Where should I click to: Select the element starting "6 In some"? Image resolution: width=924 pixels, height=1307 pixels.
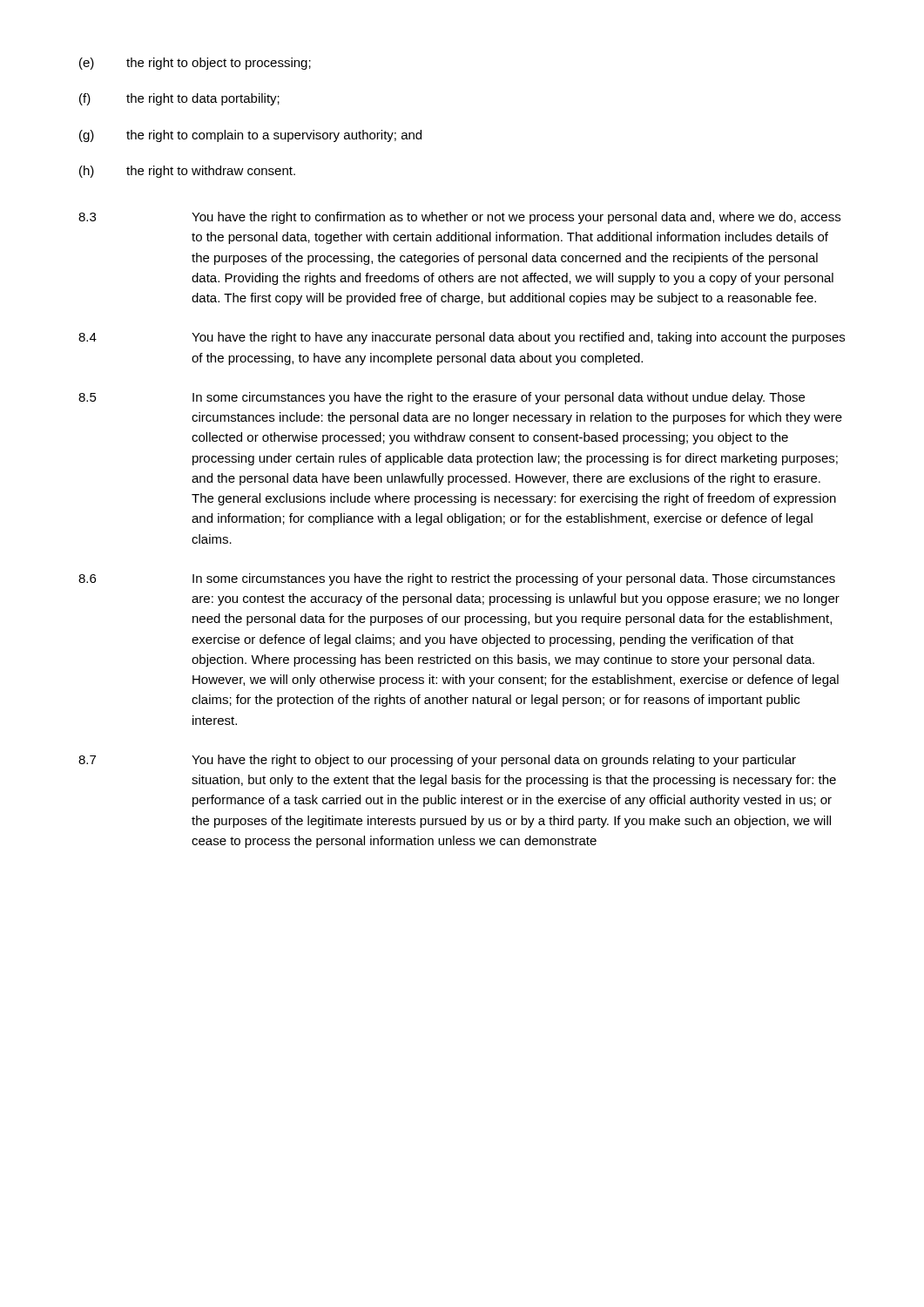click(462, 649)
